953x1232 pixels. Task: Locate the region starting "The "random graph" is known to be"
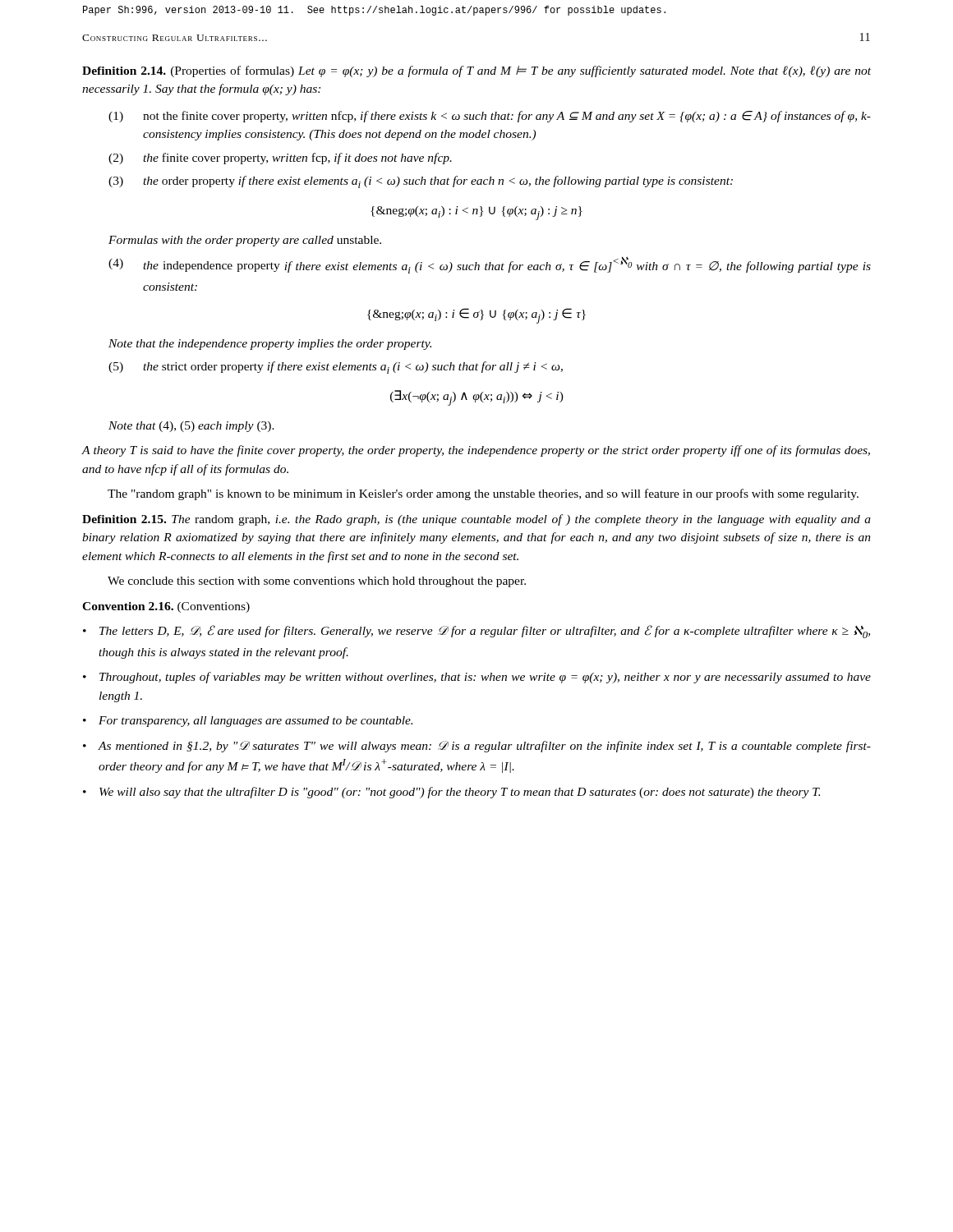[476, 494]
